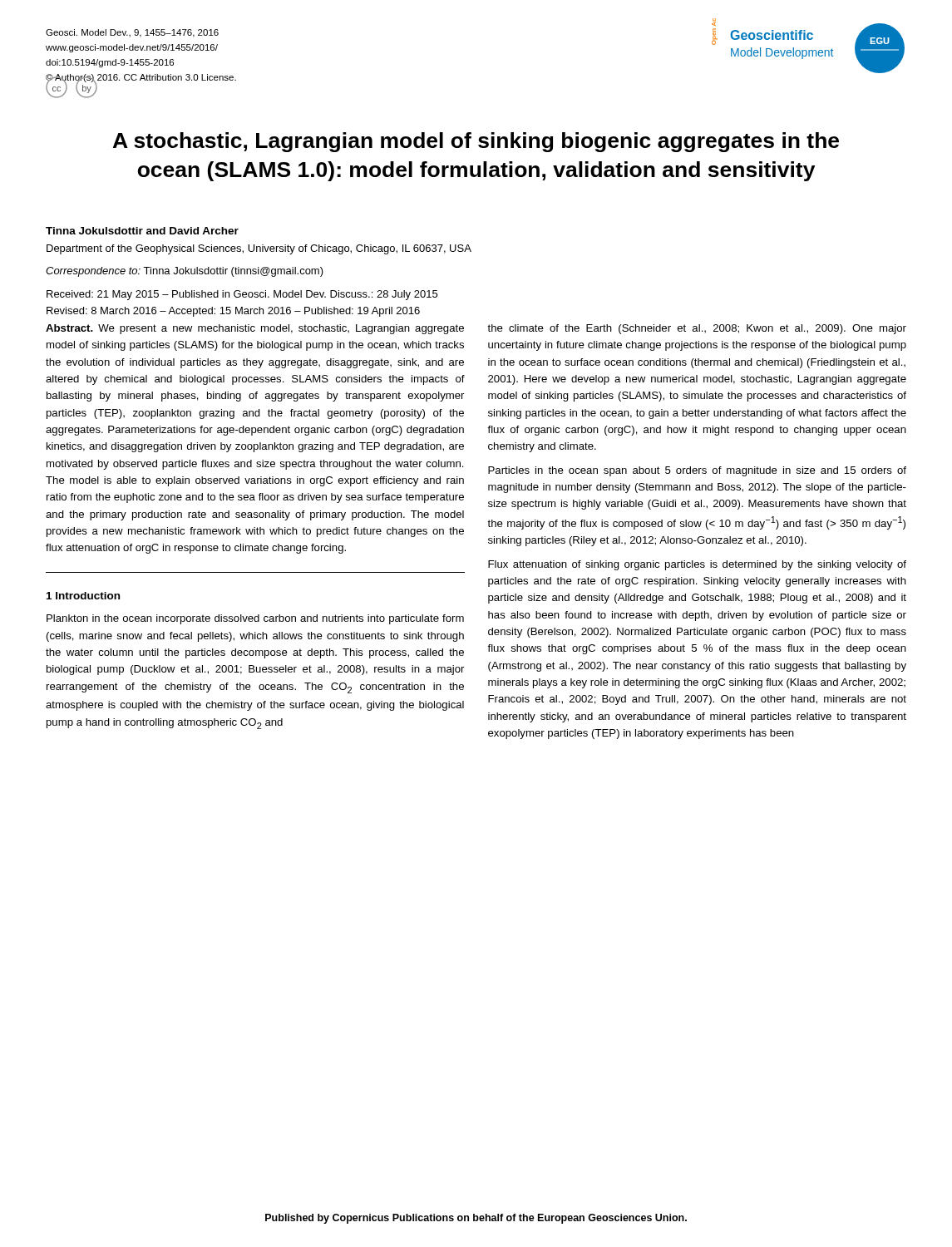Locate the logo
The image size is (952, 1247).
coord(807,48)
